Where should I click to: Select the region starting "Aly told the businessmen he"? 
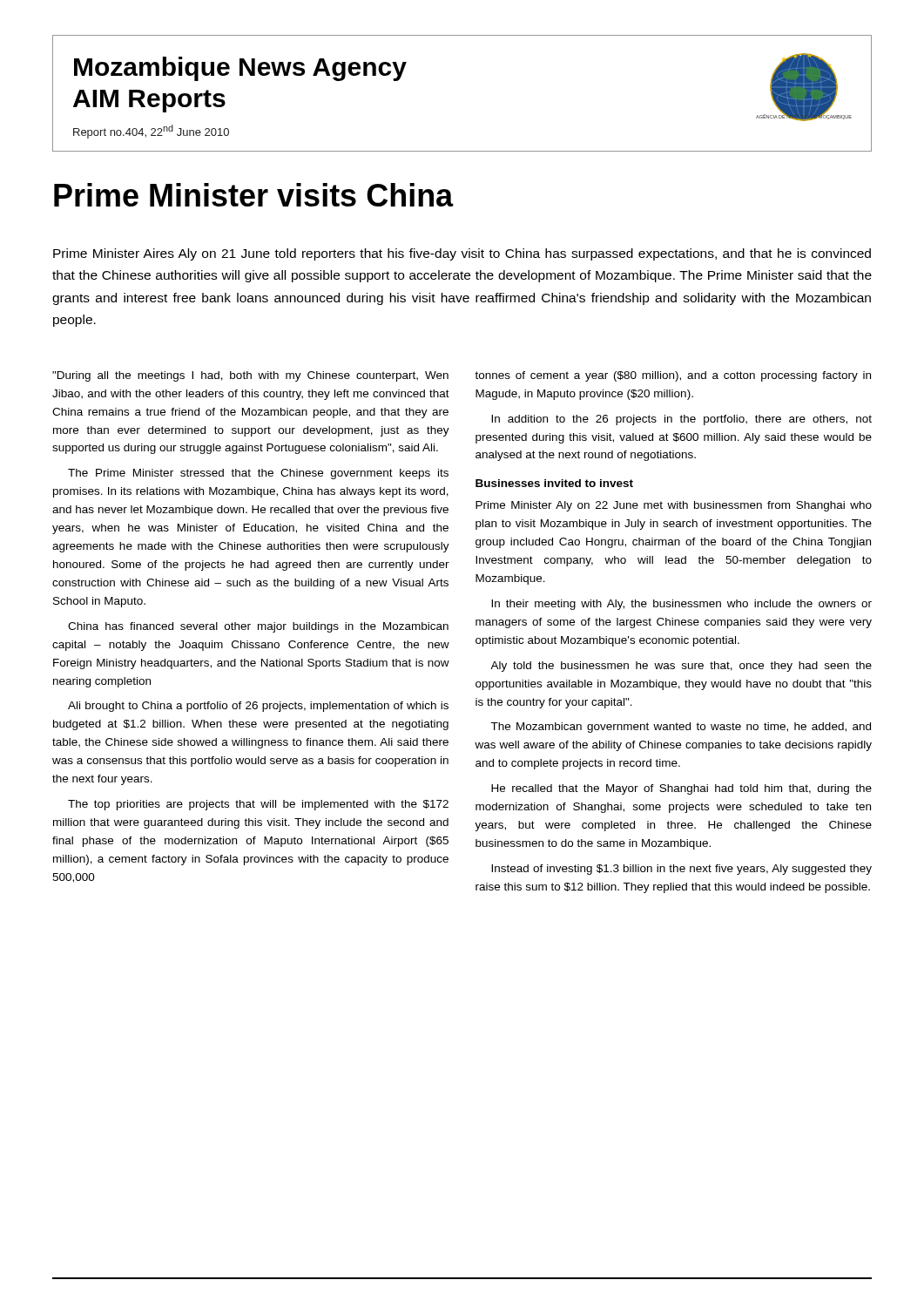click(x=673, y=683)
